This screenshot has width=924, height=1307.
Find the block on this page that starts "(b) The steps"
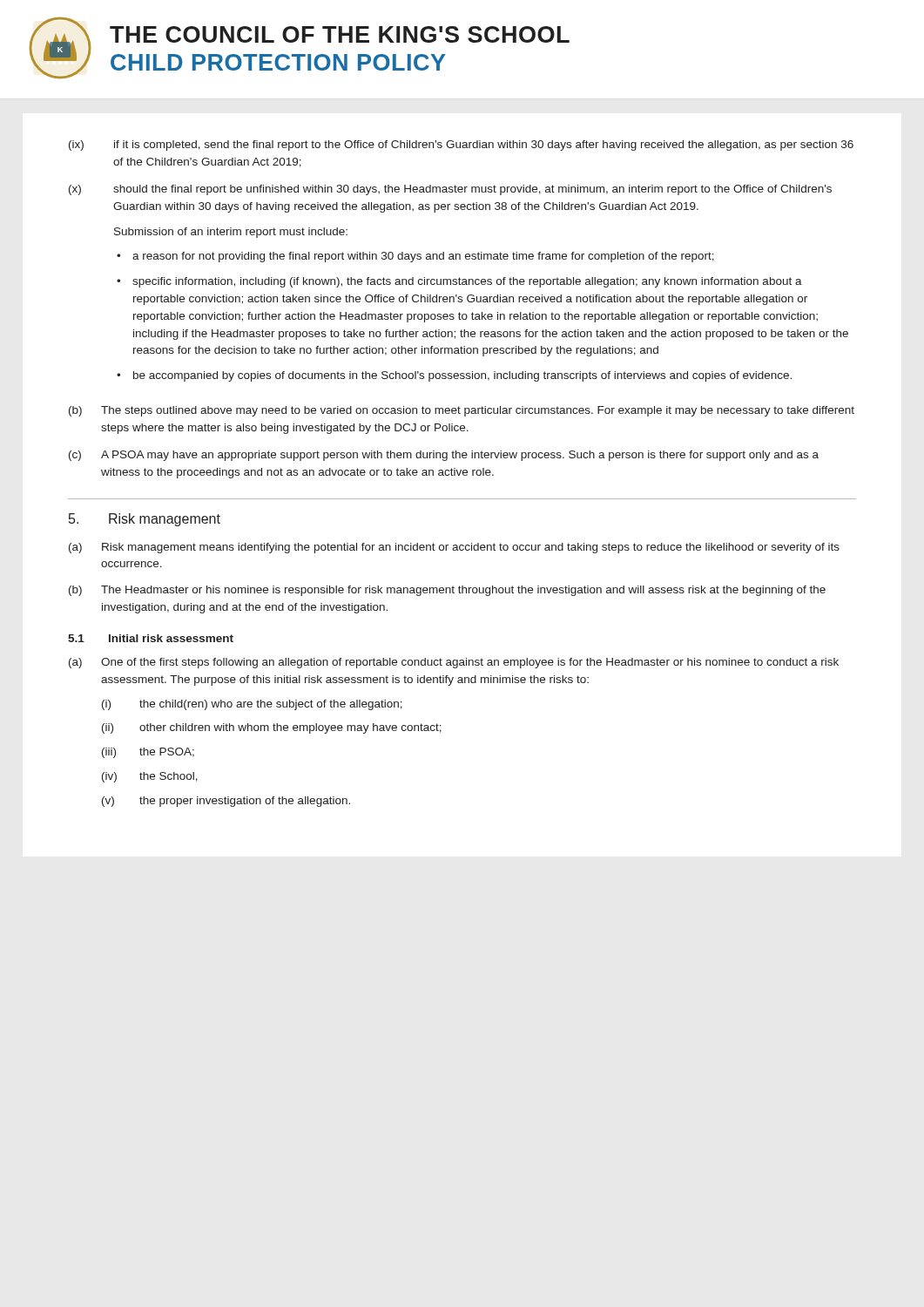tap(462, 419)
